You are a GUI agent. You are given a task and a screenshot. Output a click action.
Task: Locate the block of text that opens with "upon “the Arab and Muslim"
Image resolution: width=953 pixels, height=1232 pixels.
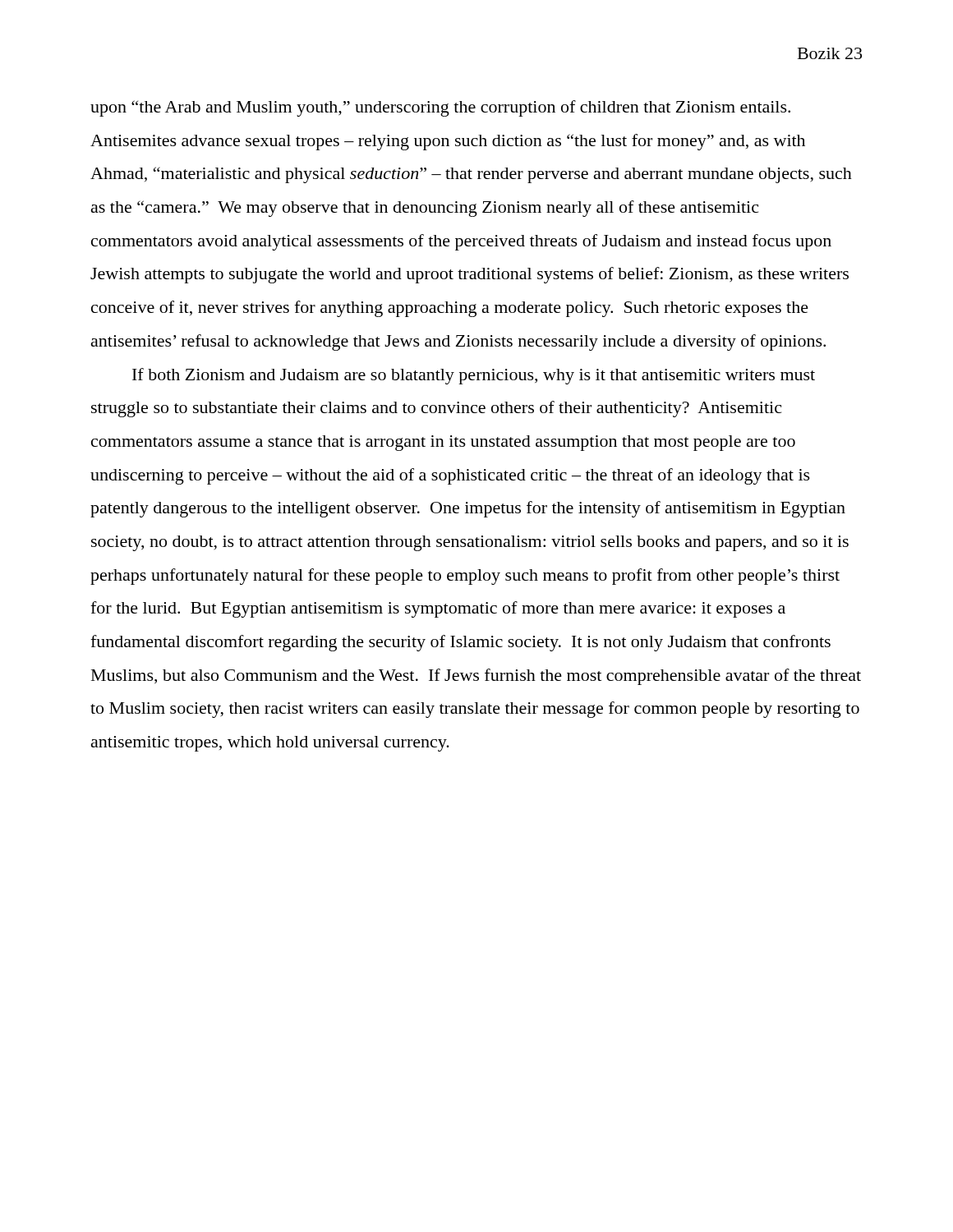[471, 223]
